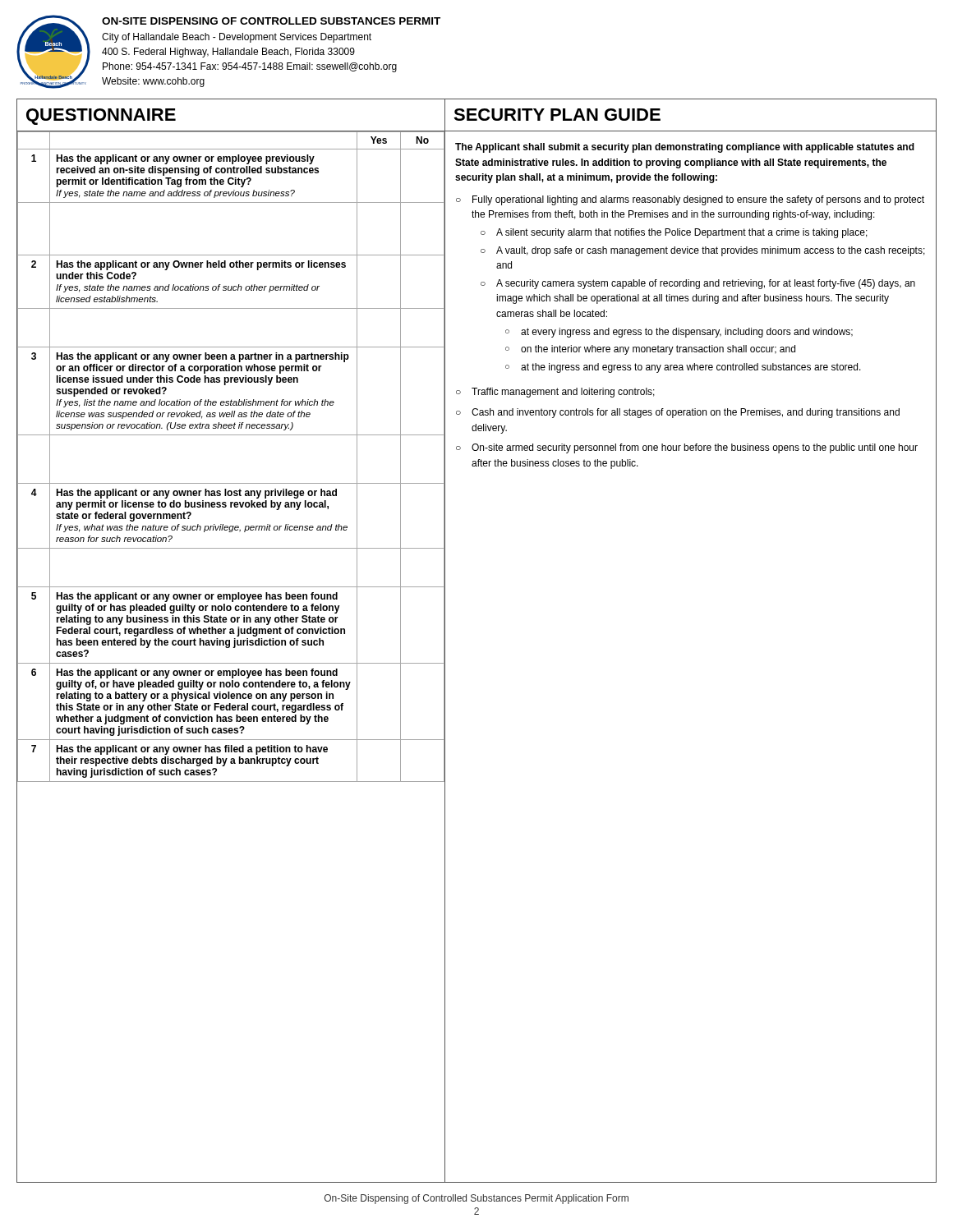This screenshot has height=1232, width=953.
Task: Select the element starting "SECURITY PLAN GUIDE"
Action: click(557, 115)
